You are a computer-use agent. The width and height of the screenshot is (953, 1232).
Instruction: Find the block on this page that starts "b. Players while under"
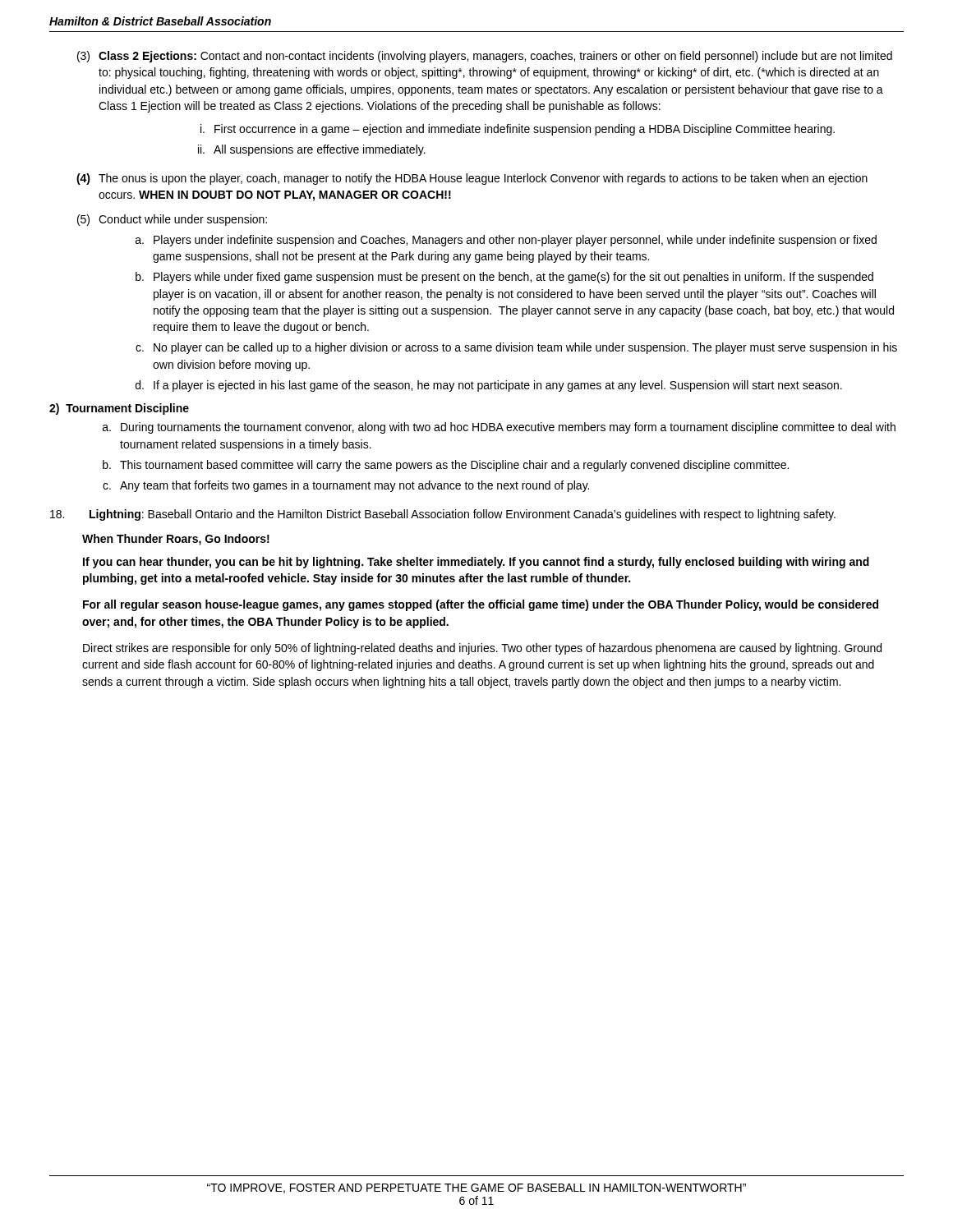click(509, 302)
